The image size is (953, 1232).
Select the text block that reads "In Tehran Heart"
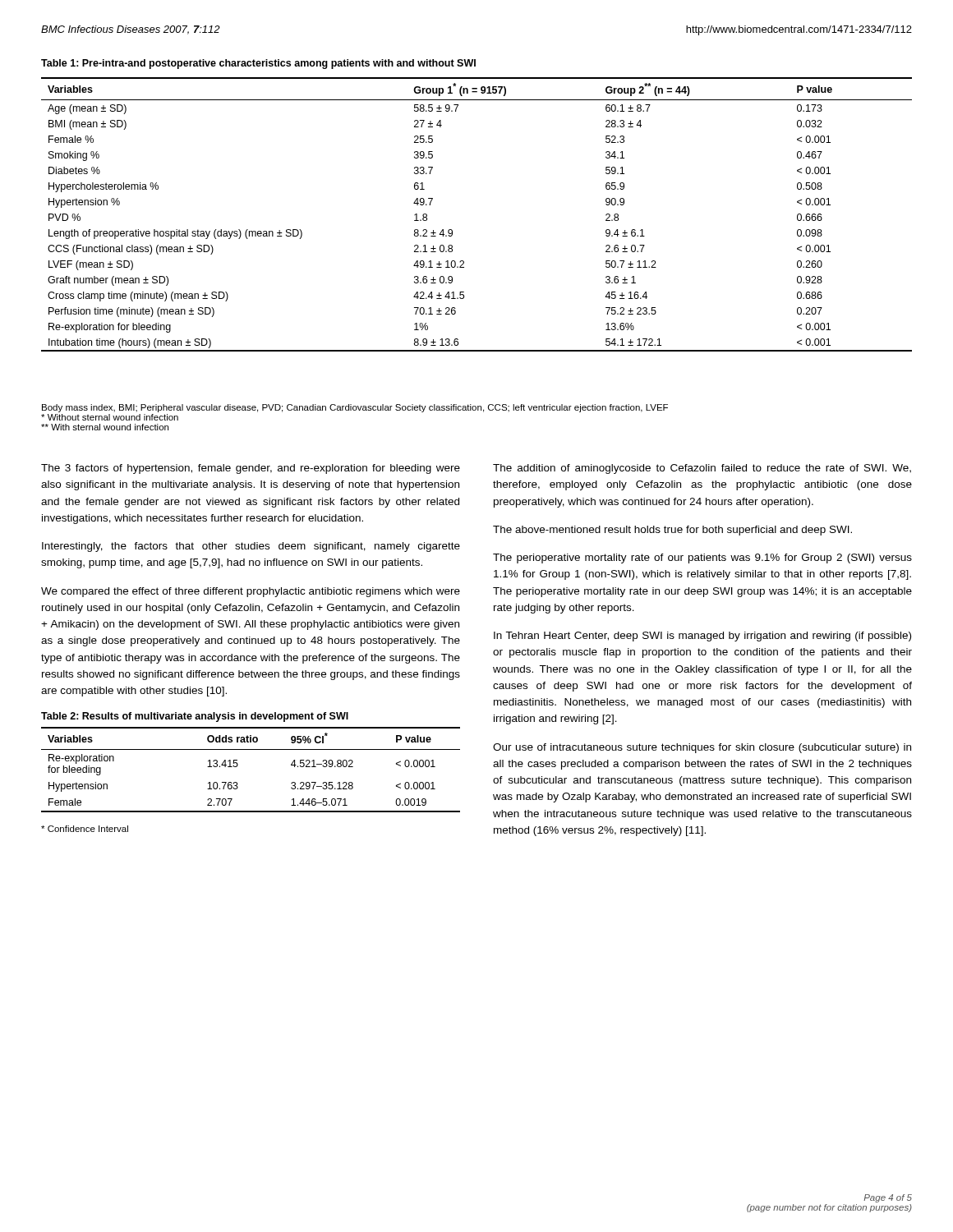(x=702, y=677)
